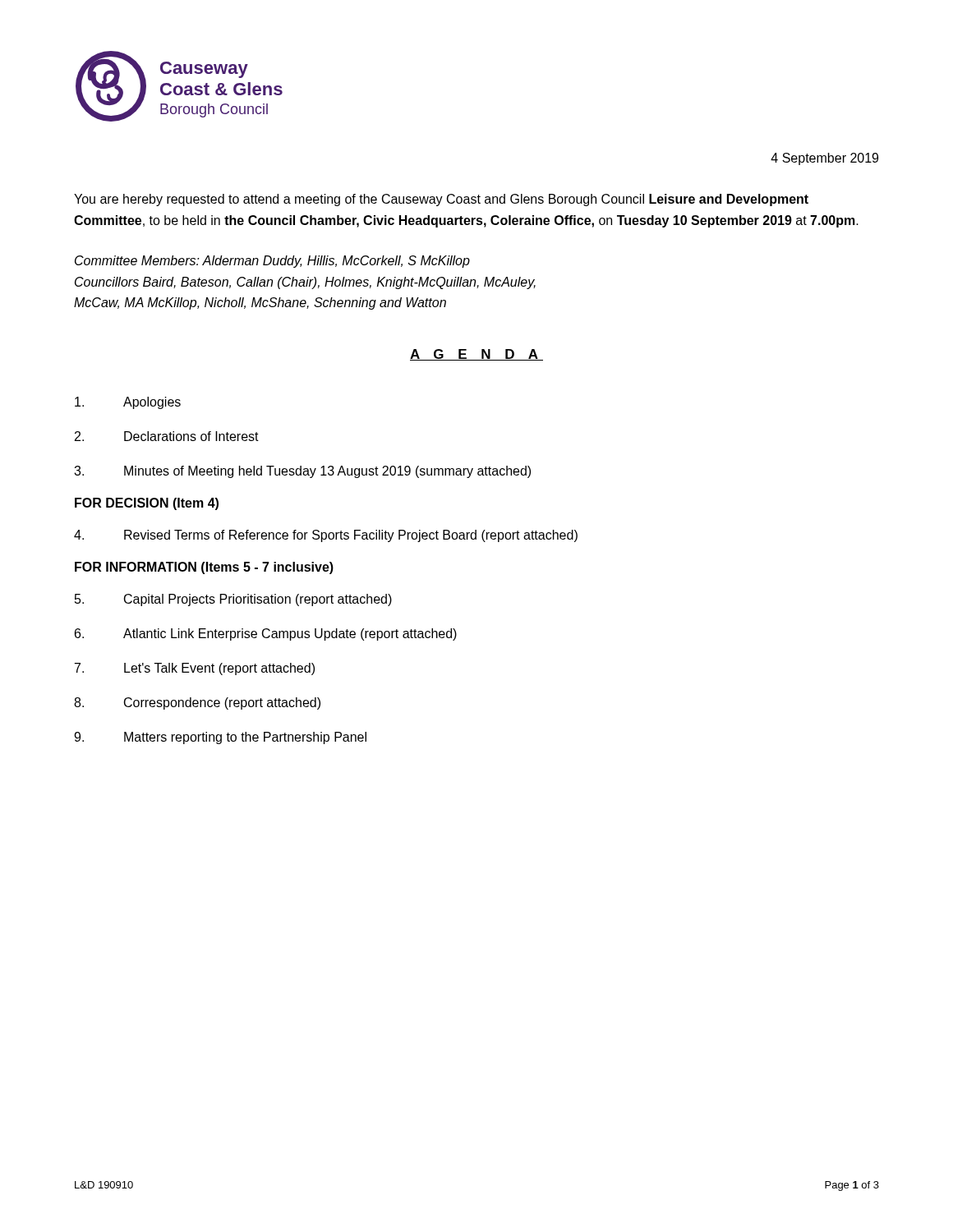Where is the passage that starts "You are hereby"?
Image resolution: width=953 pixels, height=1232 pixels.
[x=466, y=210]
